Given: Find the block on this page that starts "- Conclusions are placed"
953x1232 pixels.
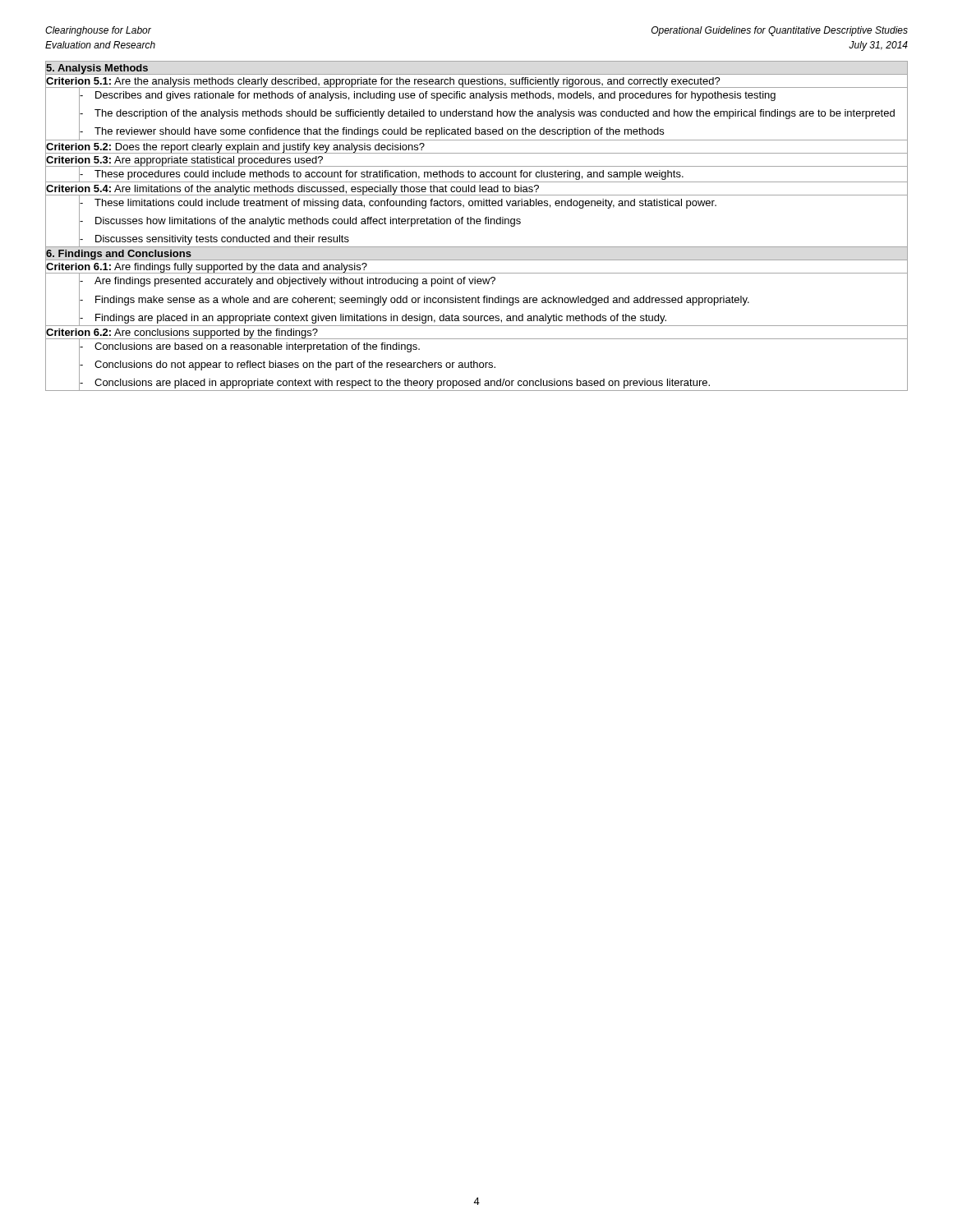Looking at the screenshot, I should click(x=493, y=383).
